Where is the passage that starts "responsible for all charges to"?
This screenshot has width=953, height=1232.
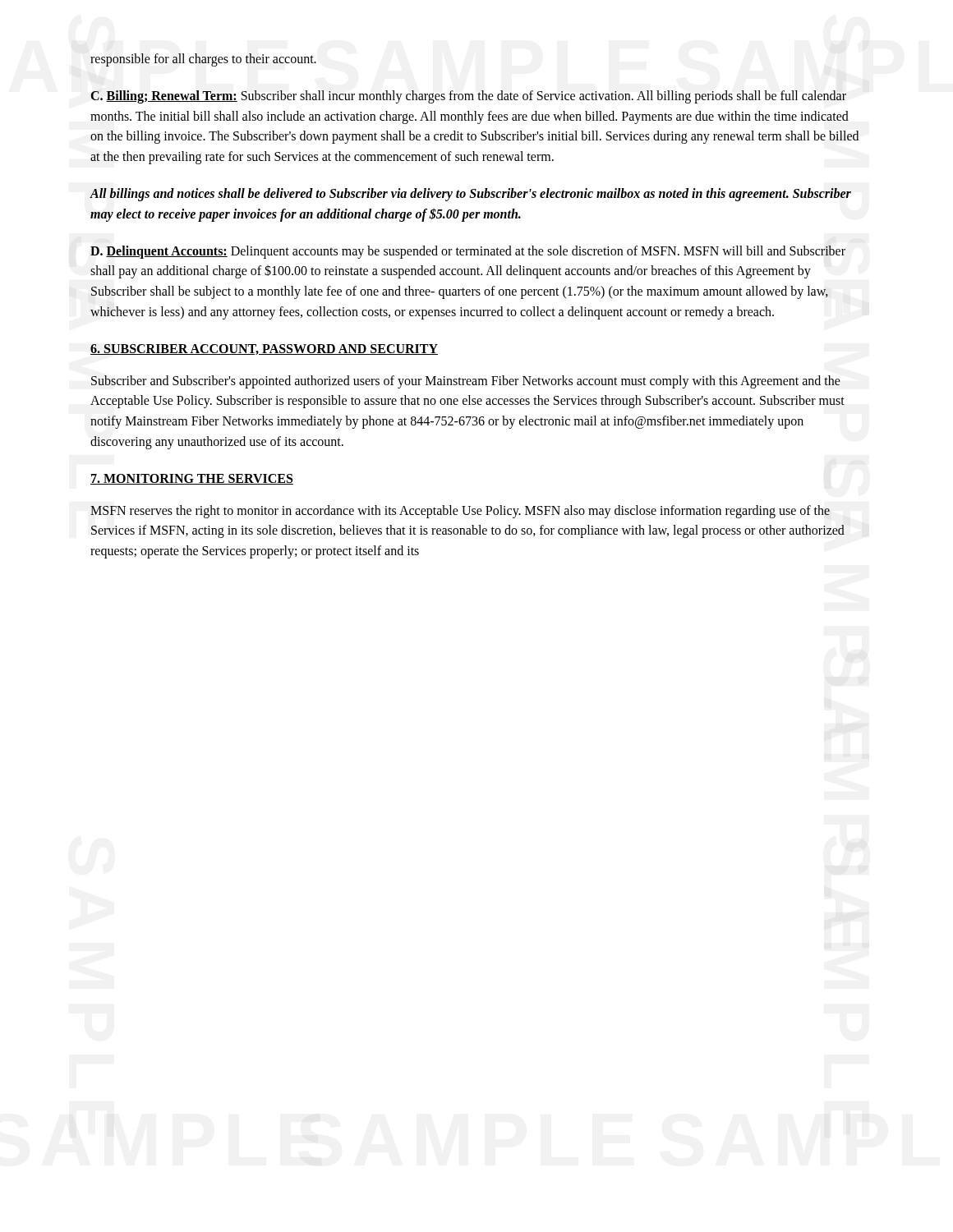tap(203, 60)
